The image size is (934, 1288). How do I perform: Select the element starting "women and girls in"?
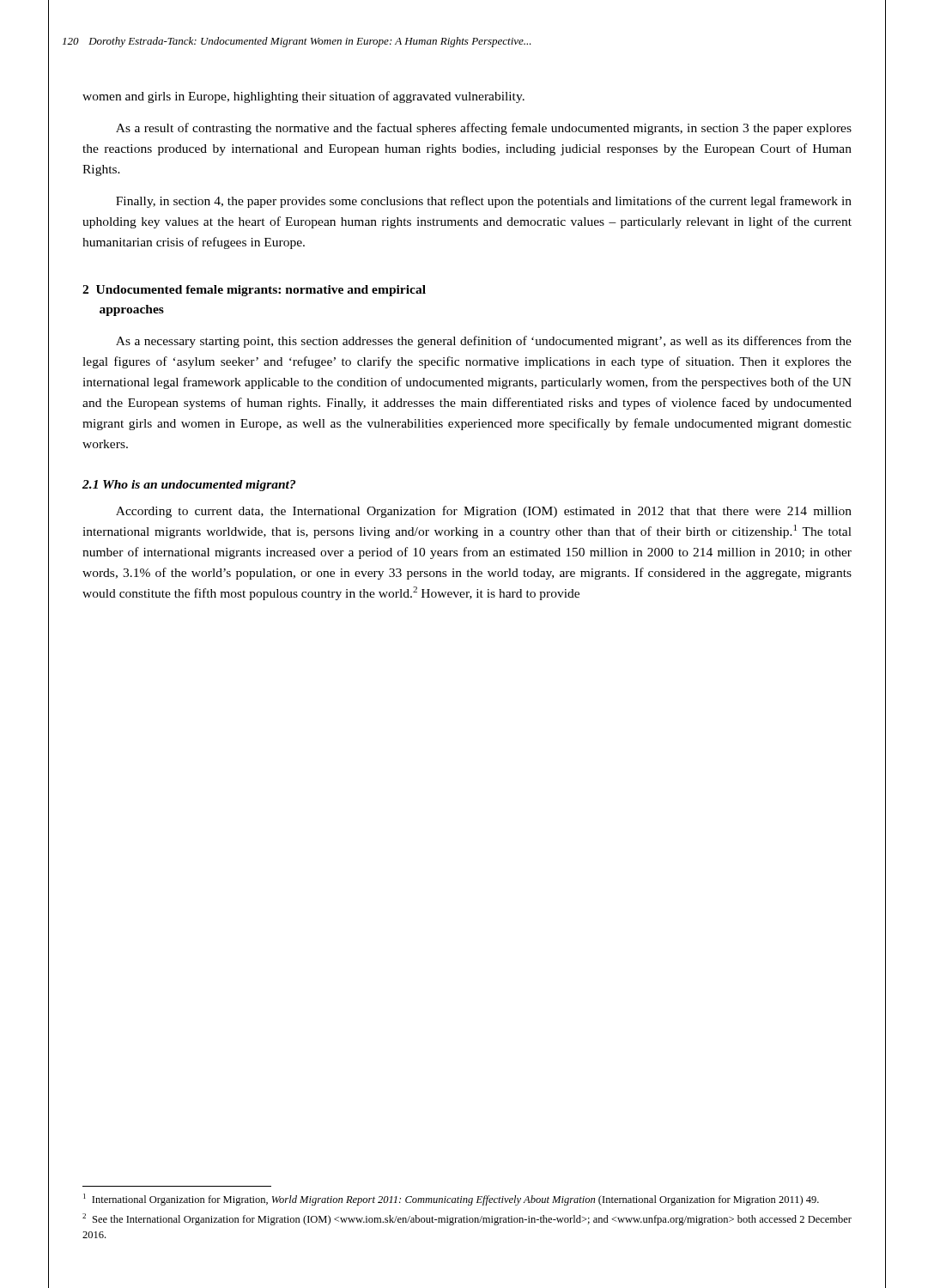[304, 96]
